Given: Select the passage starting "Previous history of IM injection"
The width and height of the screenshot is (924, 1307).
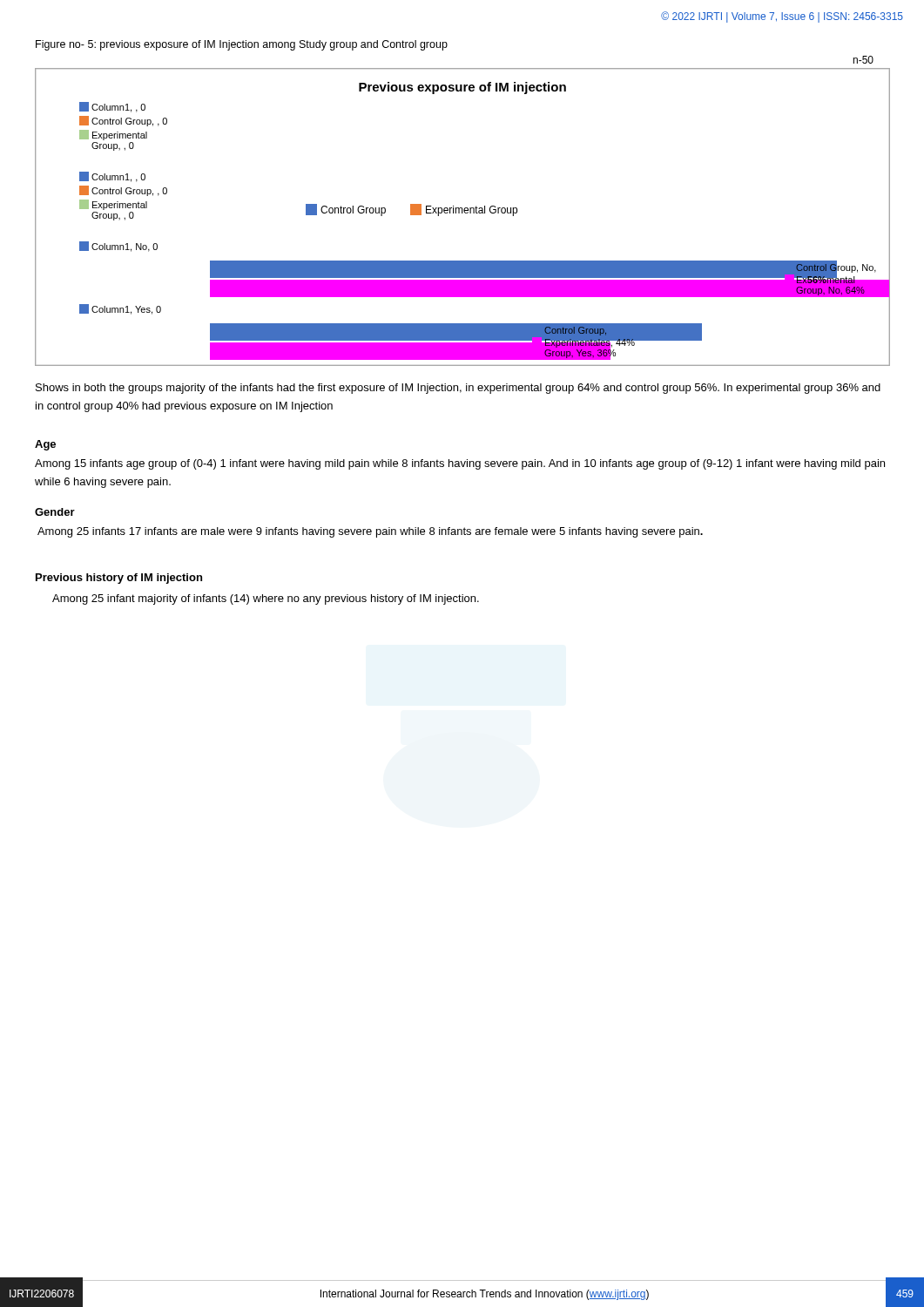Looking at the screenshot, I should pyautogui.click(x=119, y=577).
